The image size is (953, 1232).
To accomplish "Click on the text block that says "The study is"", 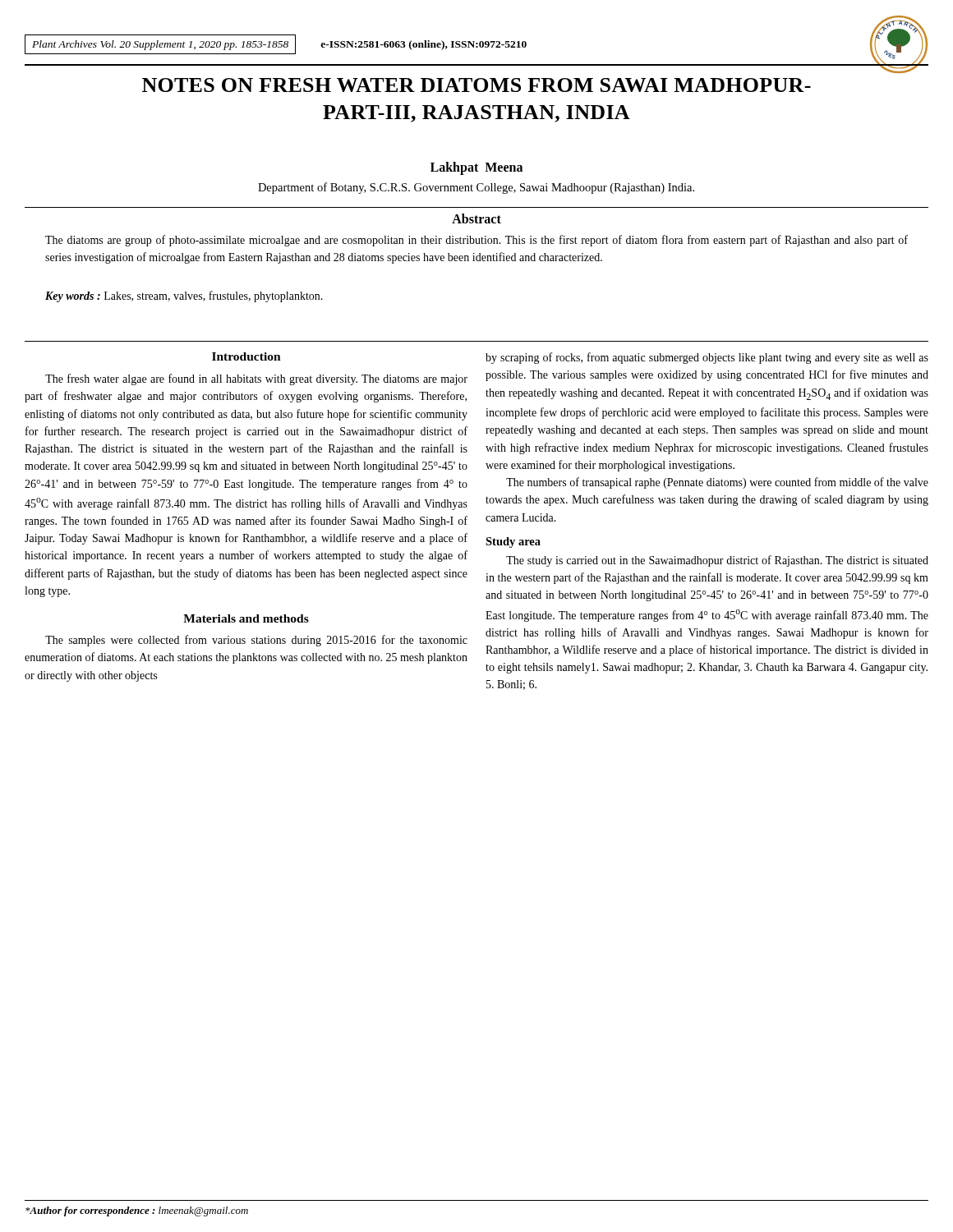I will tap(707, 623).
